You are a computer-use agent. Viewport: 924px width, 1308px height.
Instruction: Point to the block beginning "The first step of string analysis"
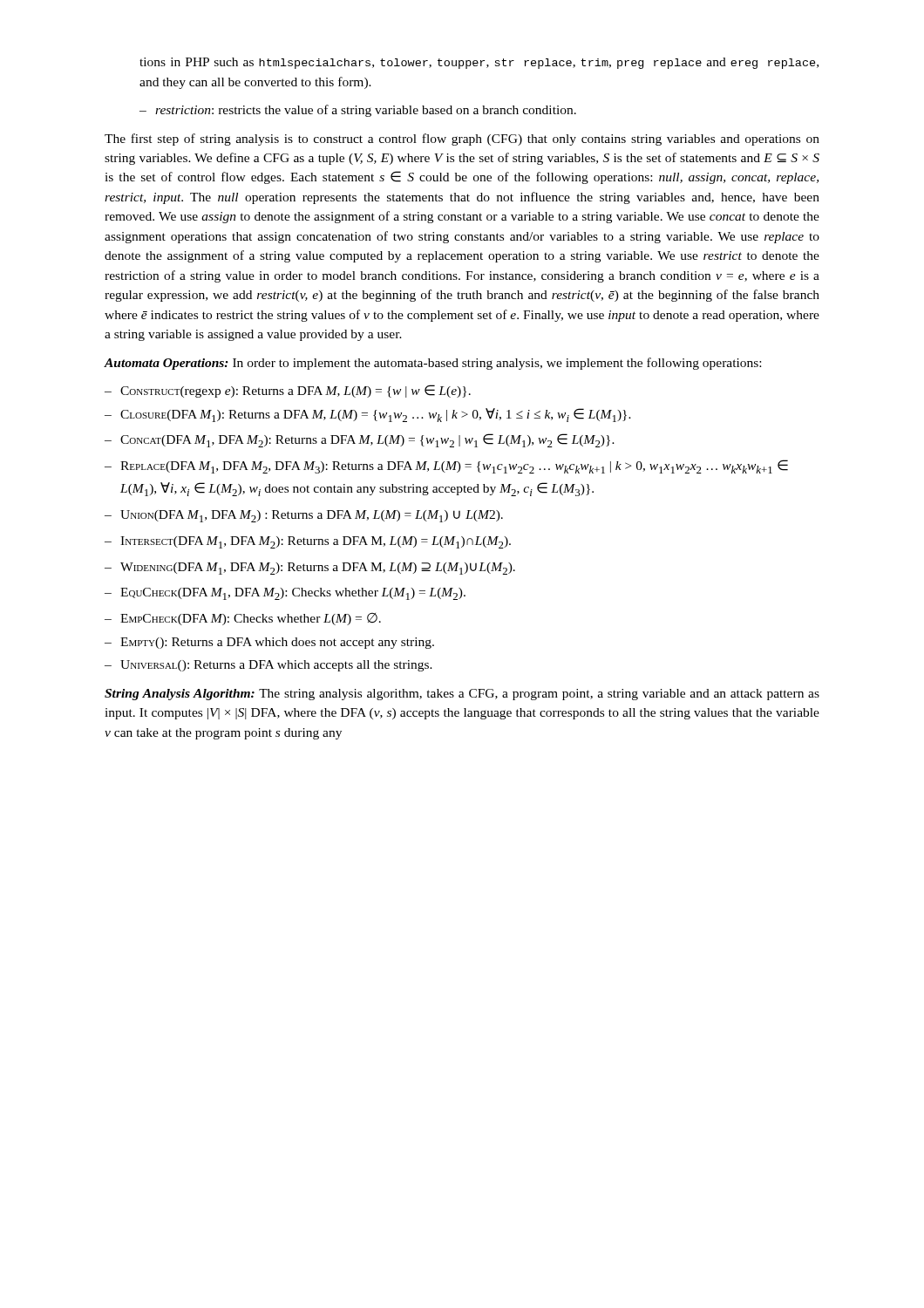click(462, 236)
